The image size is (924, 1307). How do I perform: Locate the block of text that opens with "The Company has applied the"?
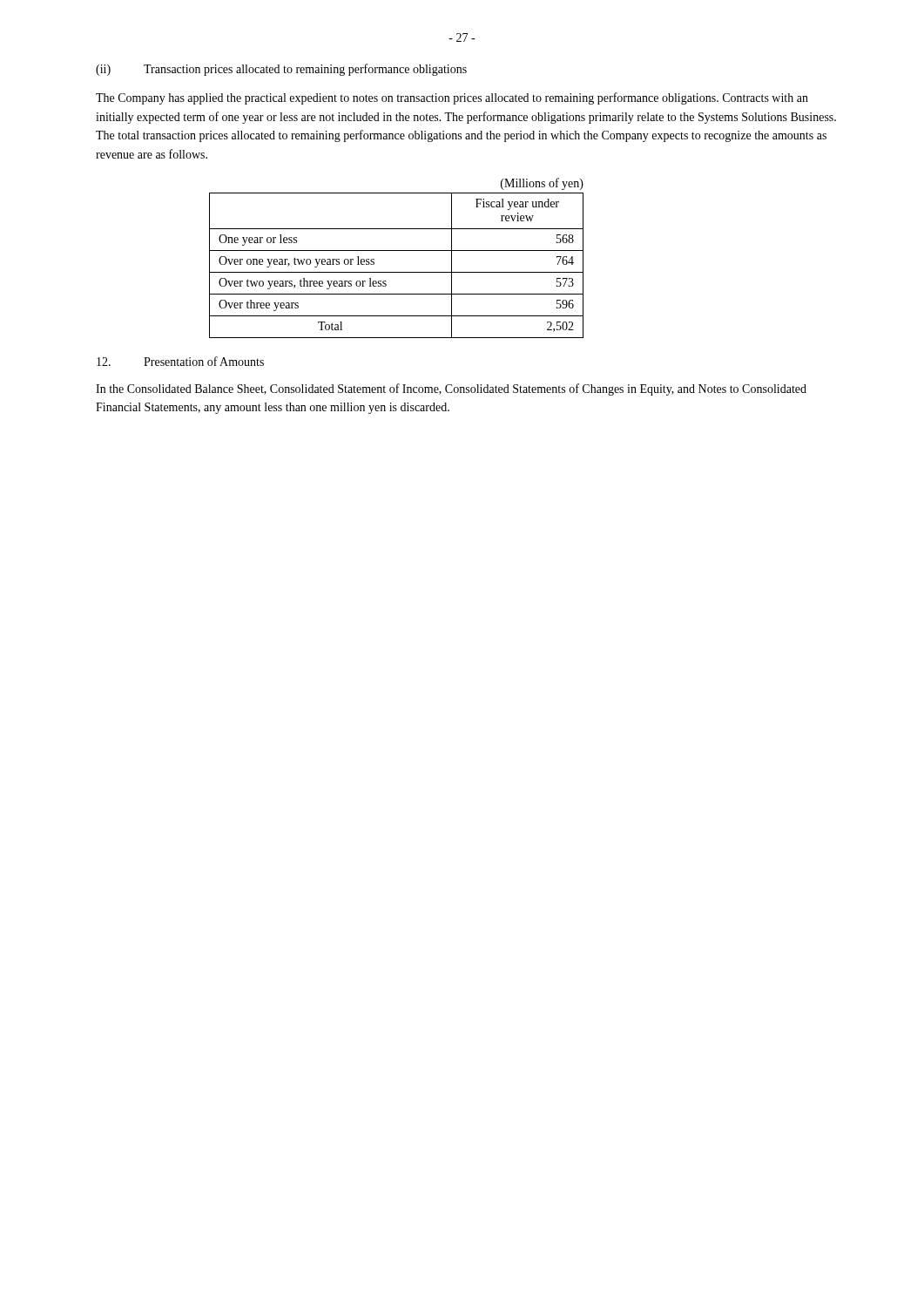point(466,126)
